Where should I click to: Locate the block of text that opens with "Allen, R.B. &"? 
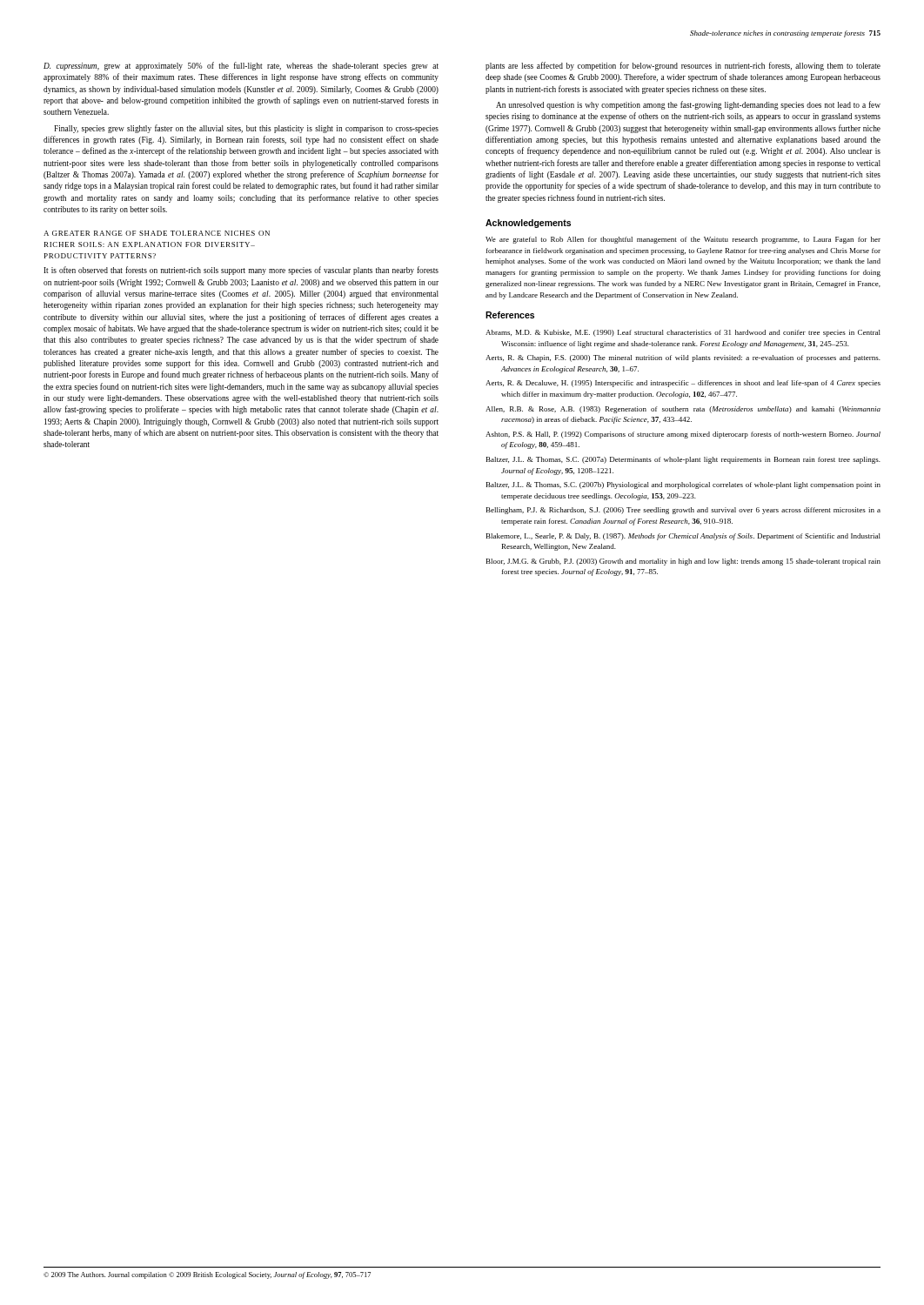[x=683, y=414]
